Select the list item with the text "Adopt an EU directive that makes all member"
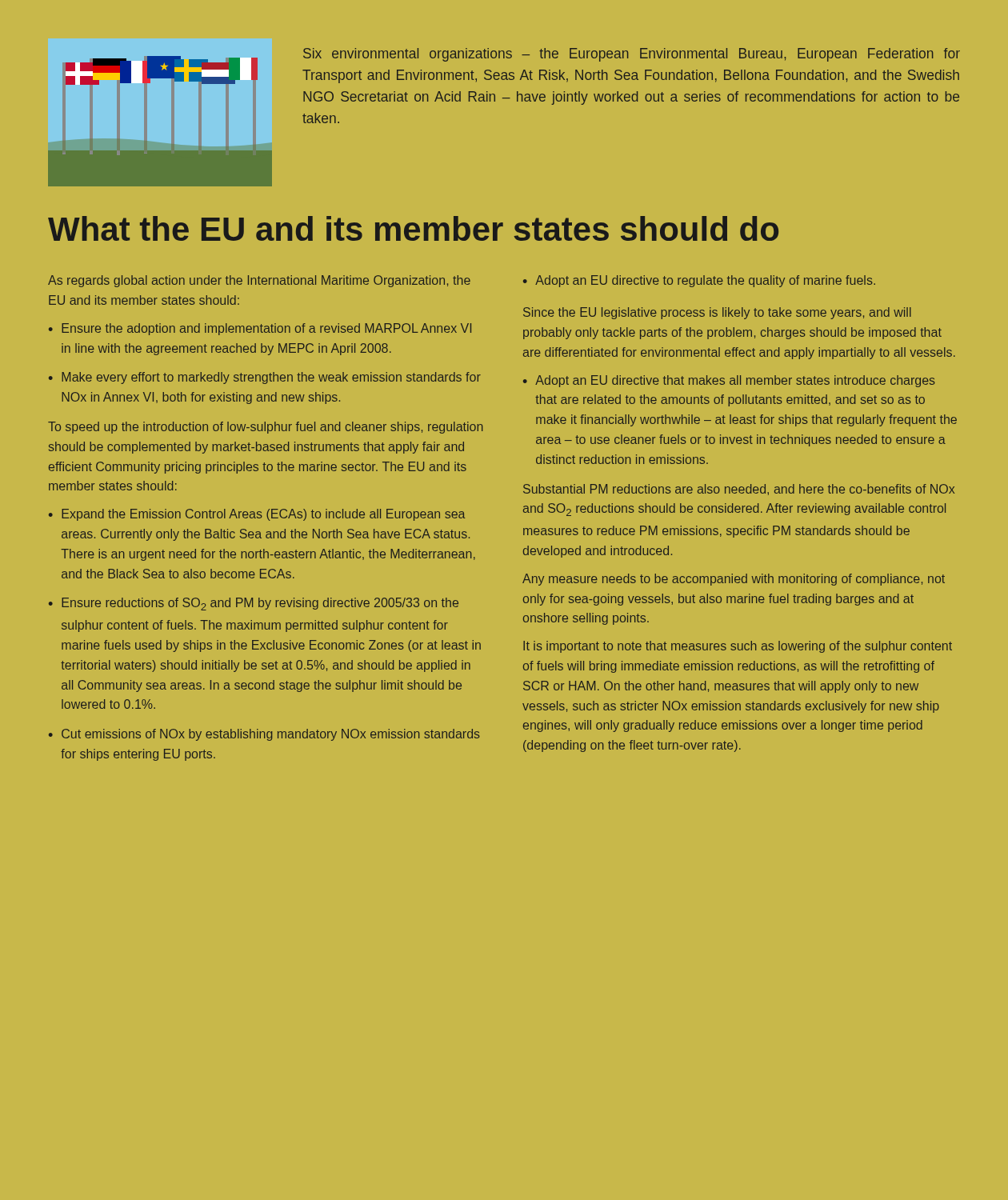This screenshot has width=1008, height=1200. [x=748, y=420]
